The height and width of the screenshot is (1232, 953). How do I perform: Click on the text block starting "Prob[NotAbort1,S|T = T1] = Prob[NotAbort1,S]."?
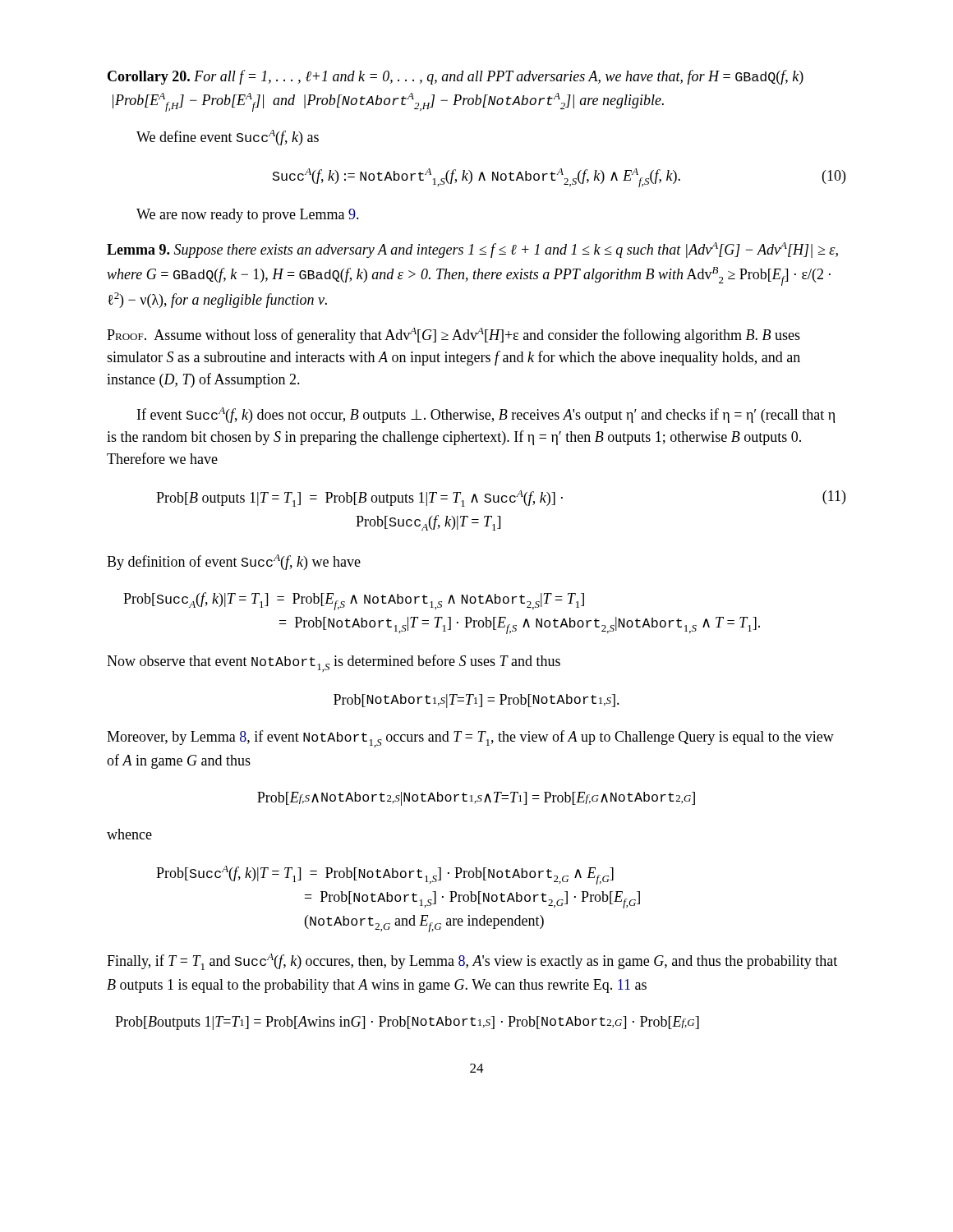click(x=476, y=700)
